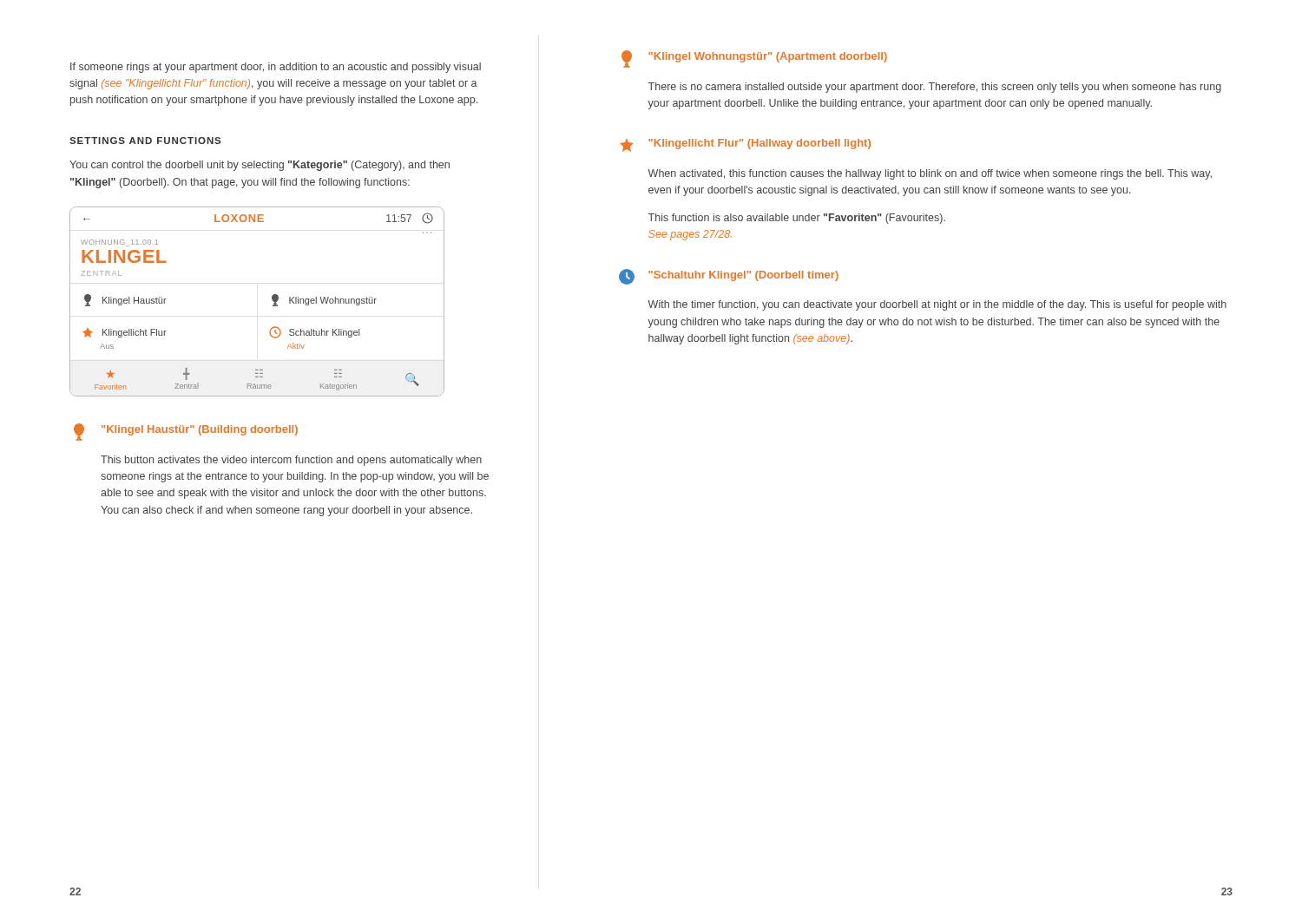Click on the text block with the text "There is no camera installed"
The height and width of the screenshot is (924, 1302).
coord(940,95)
